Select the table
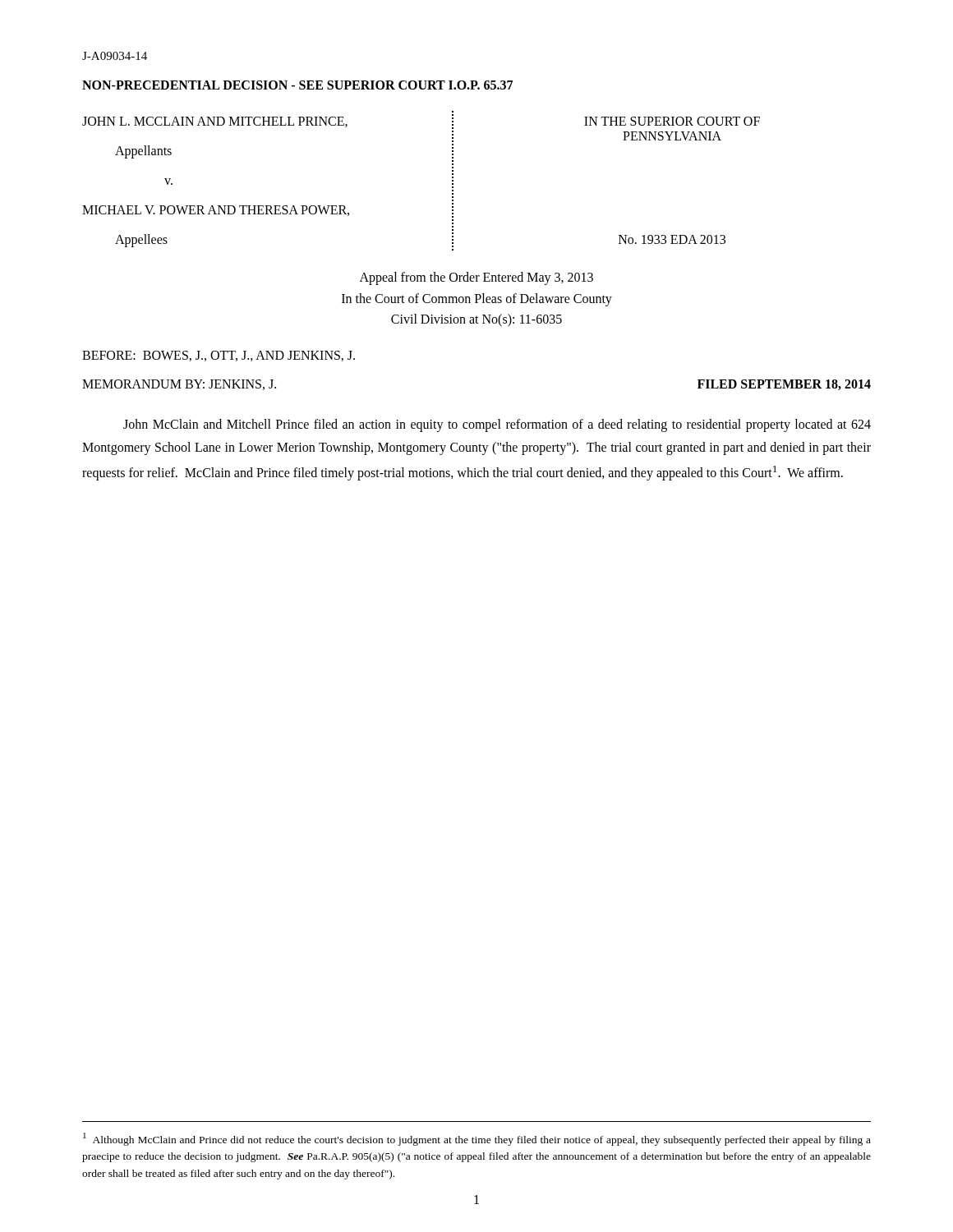This screenshot has height=1232, width=953. tap(476, 181)
